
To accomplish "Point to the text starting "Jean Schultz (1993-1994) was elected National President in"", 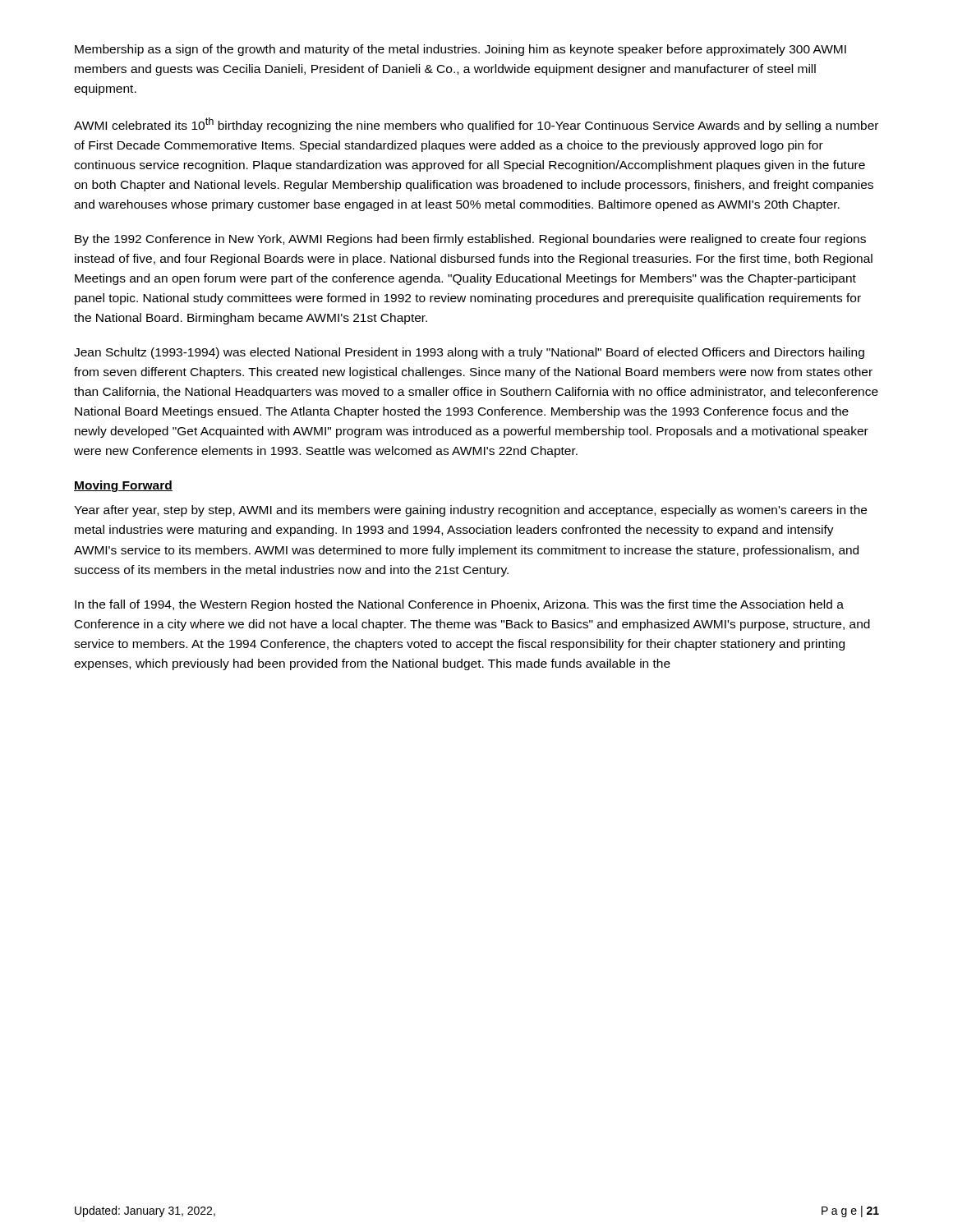I will coord(476,402).
